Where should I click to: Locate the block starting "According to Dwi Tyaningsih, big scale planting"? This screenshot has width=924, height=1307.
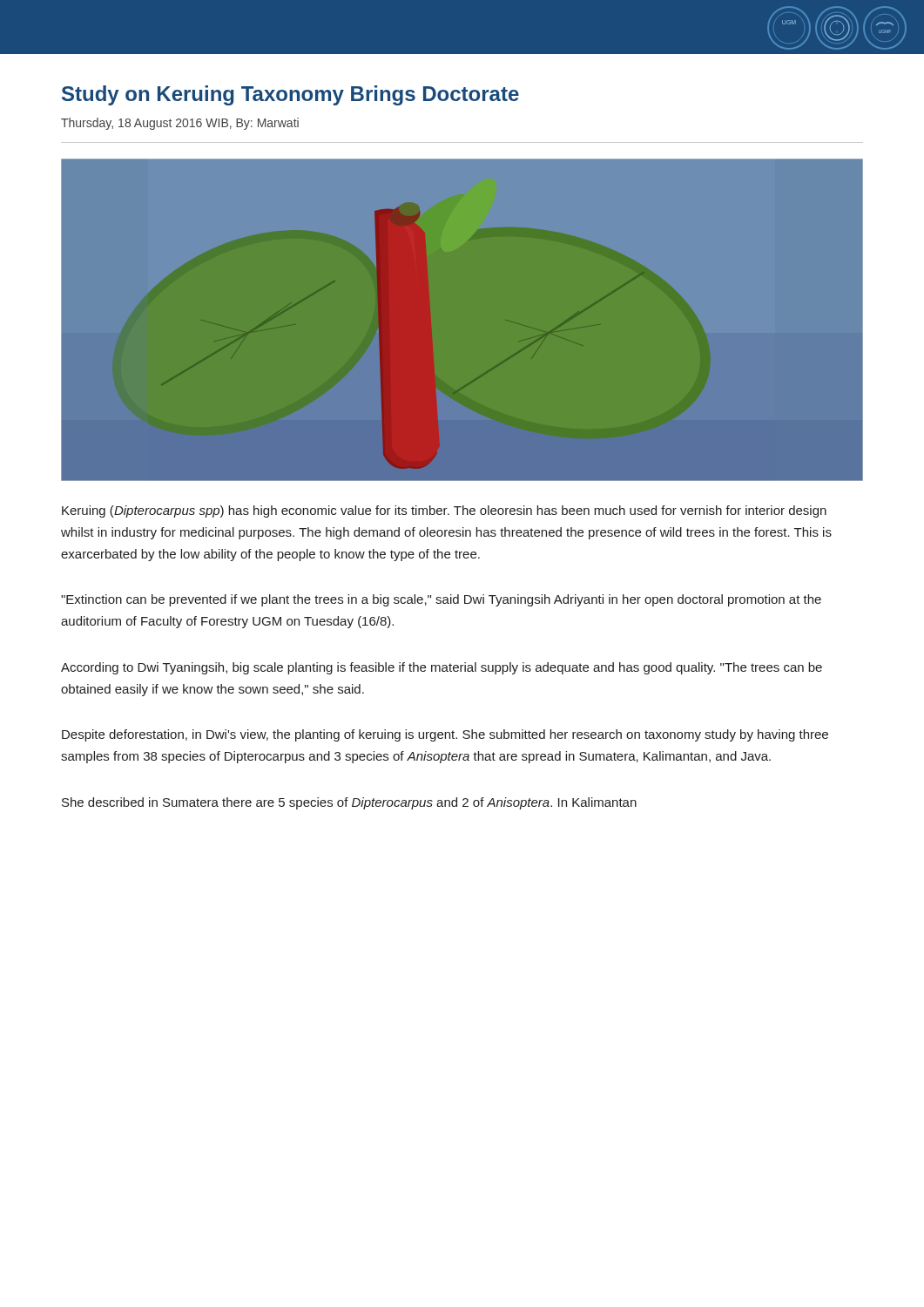click(x=462, y=678)
